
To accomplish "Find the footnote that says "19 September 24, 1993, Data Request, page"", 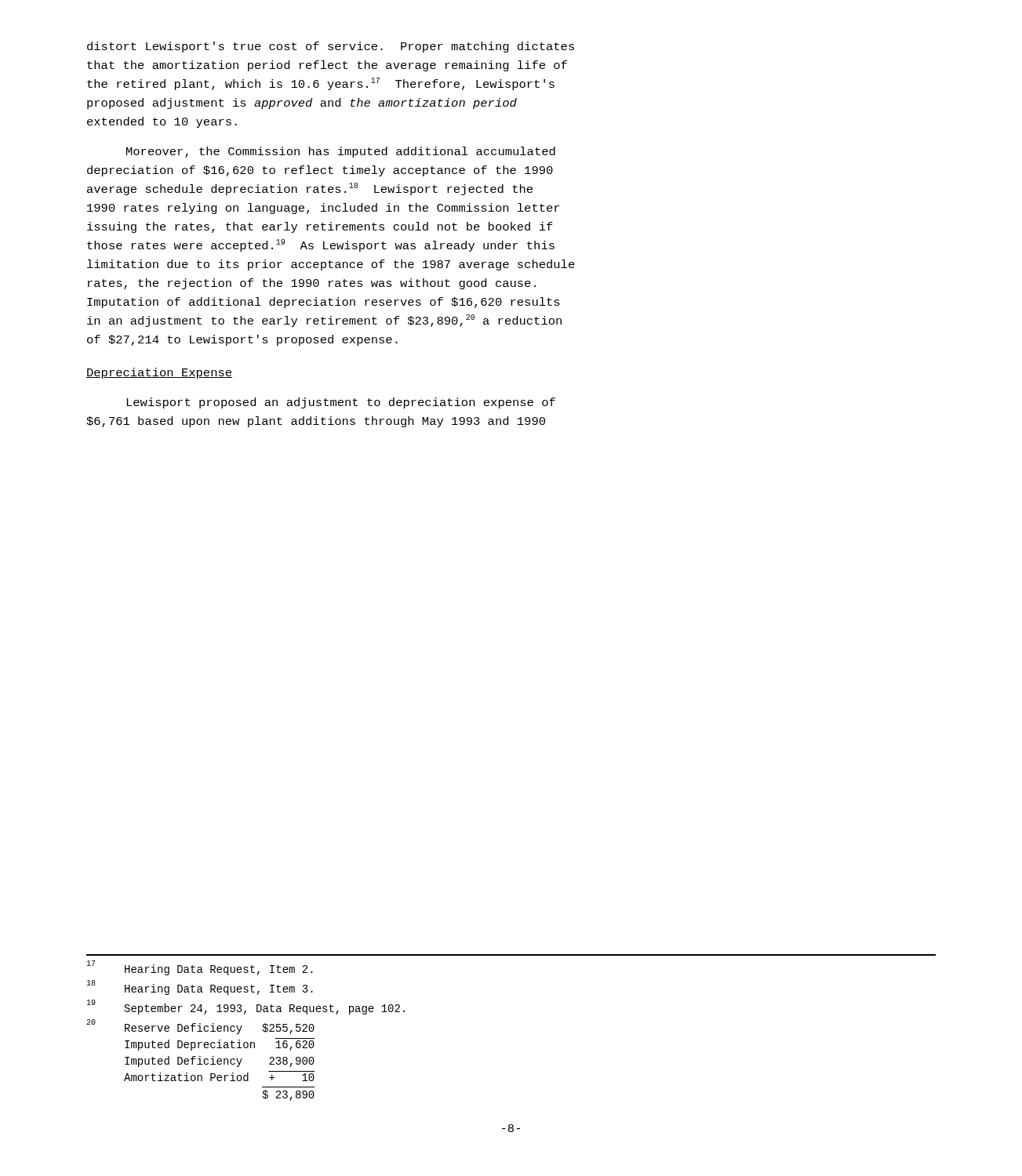I will tap(247, 1009).
